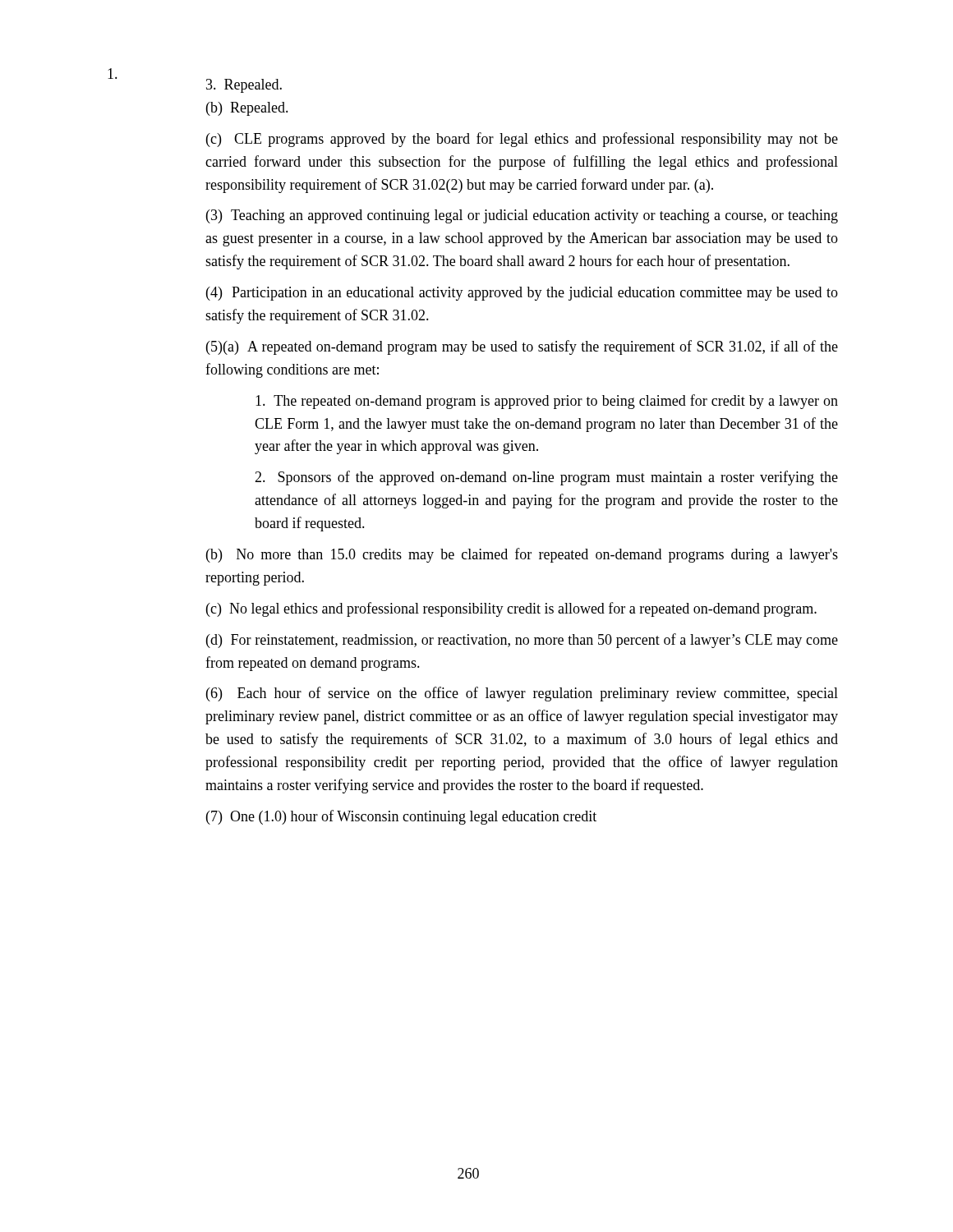Screen dimensions: 1232x953
Task: Point to the text block starting "(c) No legal ethics and professional responsibility credit"
Action: point(511,608)
